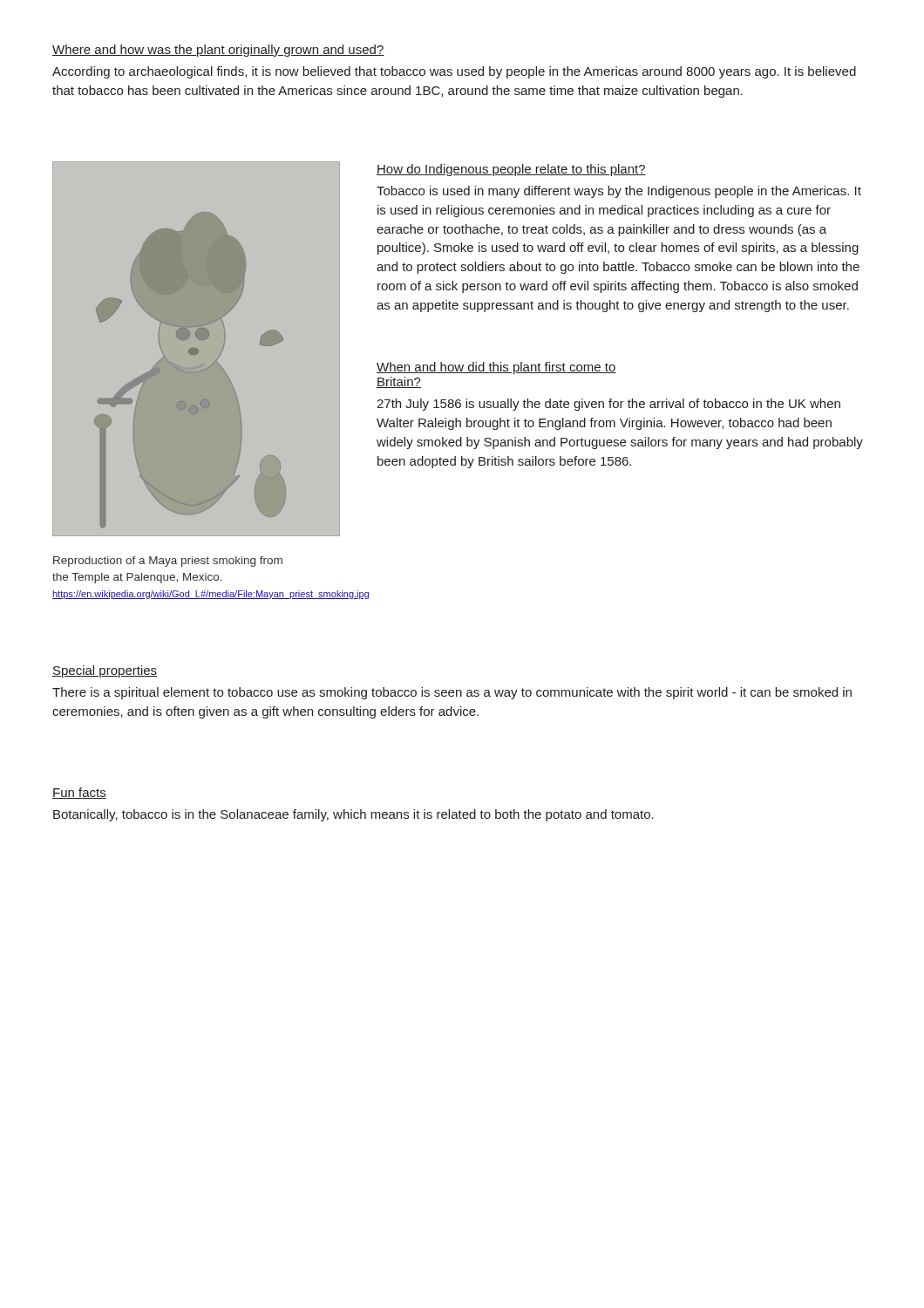Locate a photo

coord(201,350)
